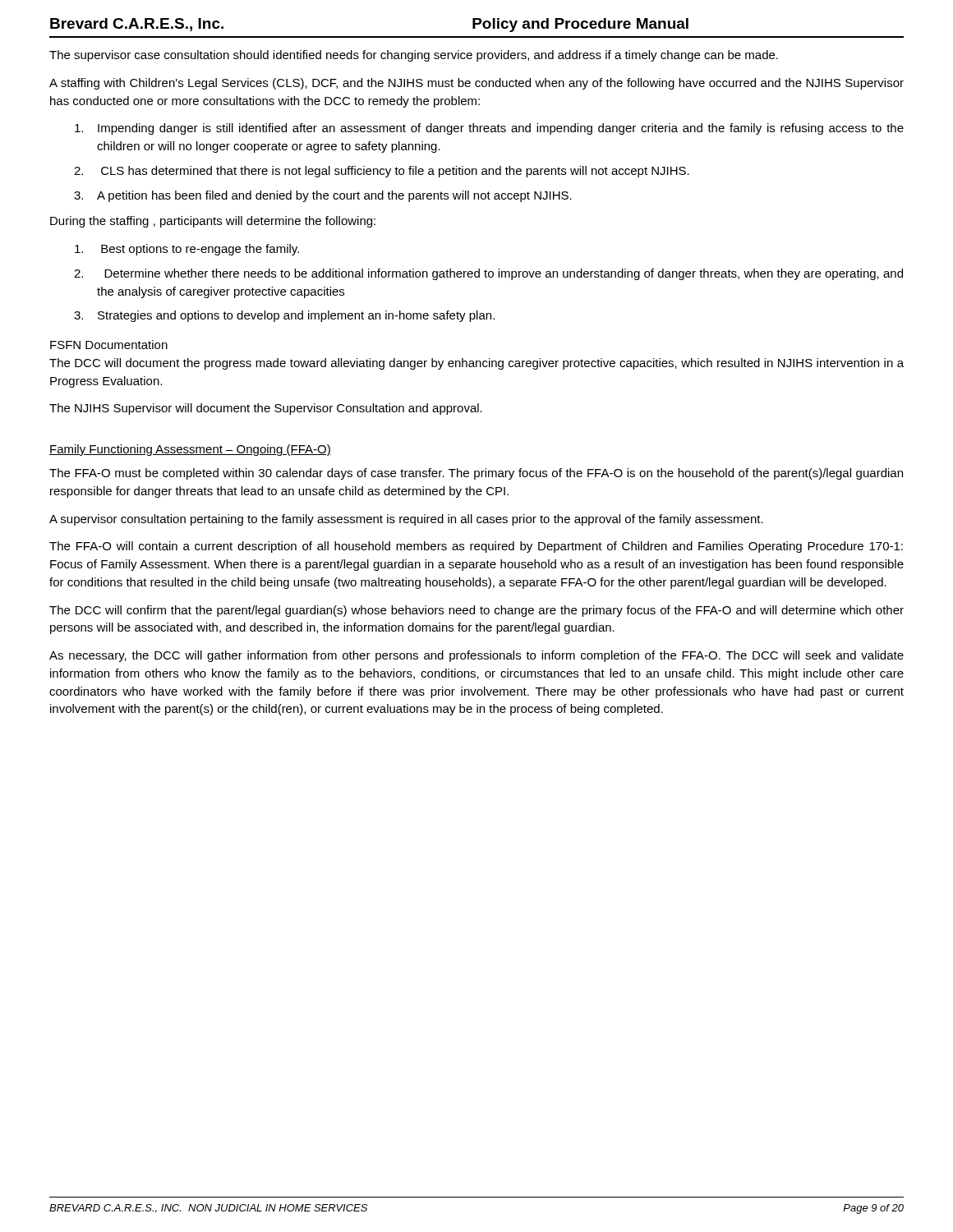953x1232 pixels.
Task: Find the block starting "The supervisor case consultation should identified"
Action: pyautogui.click(x=414, y=55)
